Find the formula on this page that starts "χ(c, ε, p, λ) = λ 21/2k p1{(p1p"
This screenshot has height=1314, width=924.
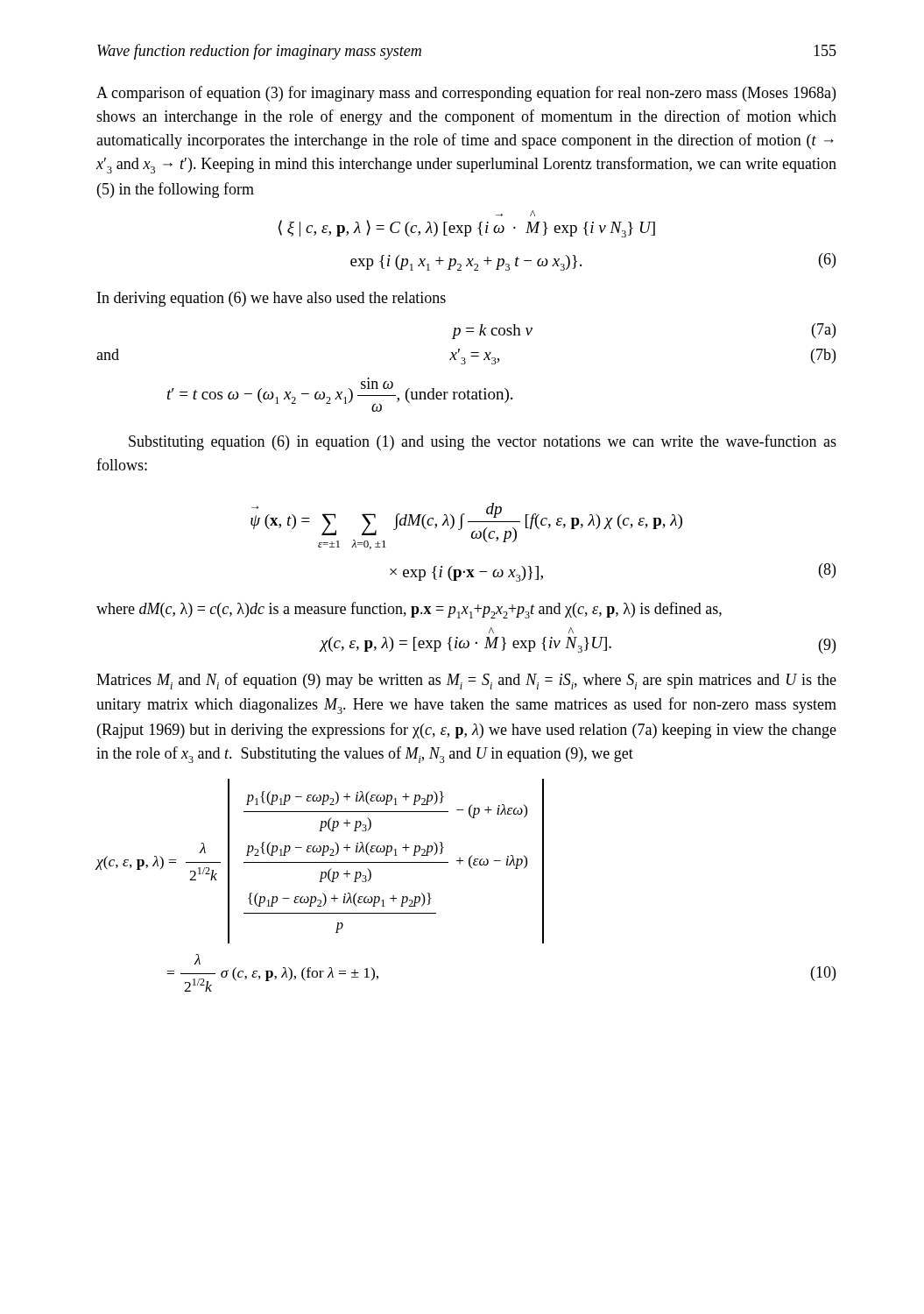[320, 861]
